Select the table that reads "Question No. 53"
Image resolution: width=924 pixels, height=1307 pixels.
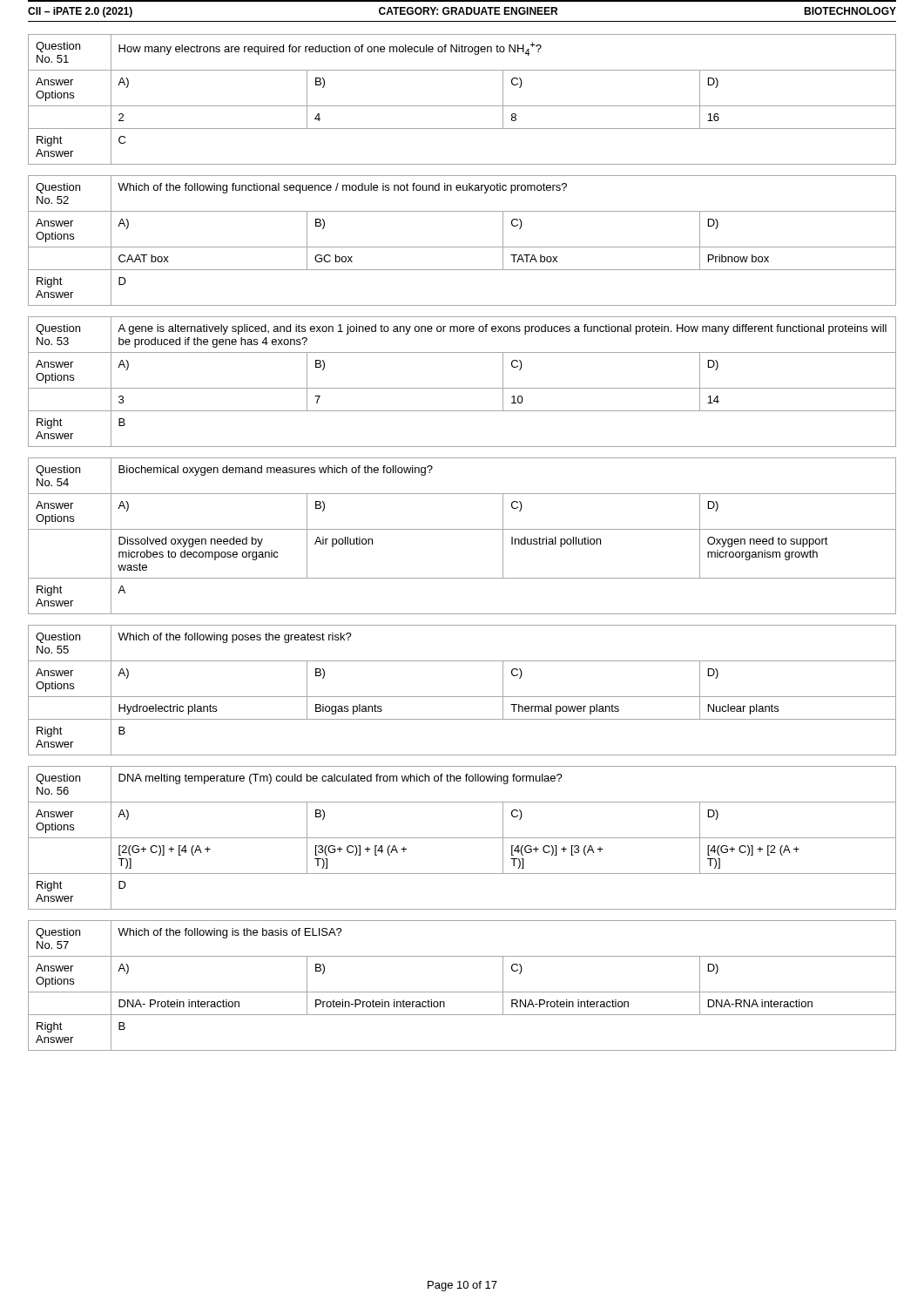pos(462,382)
